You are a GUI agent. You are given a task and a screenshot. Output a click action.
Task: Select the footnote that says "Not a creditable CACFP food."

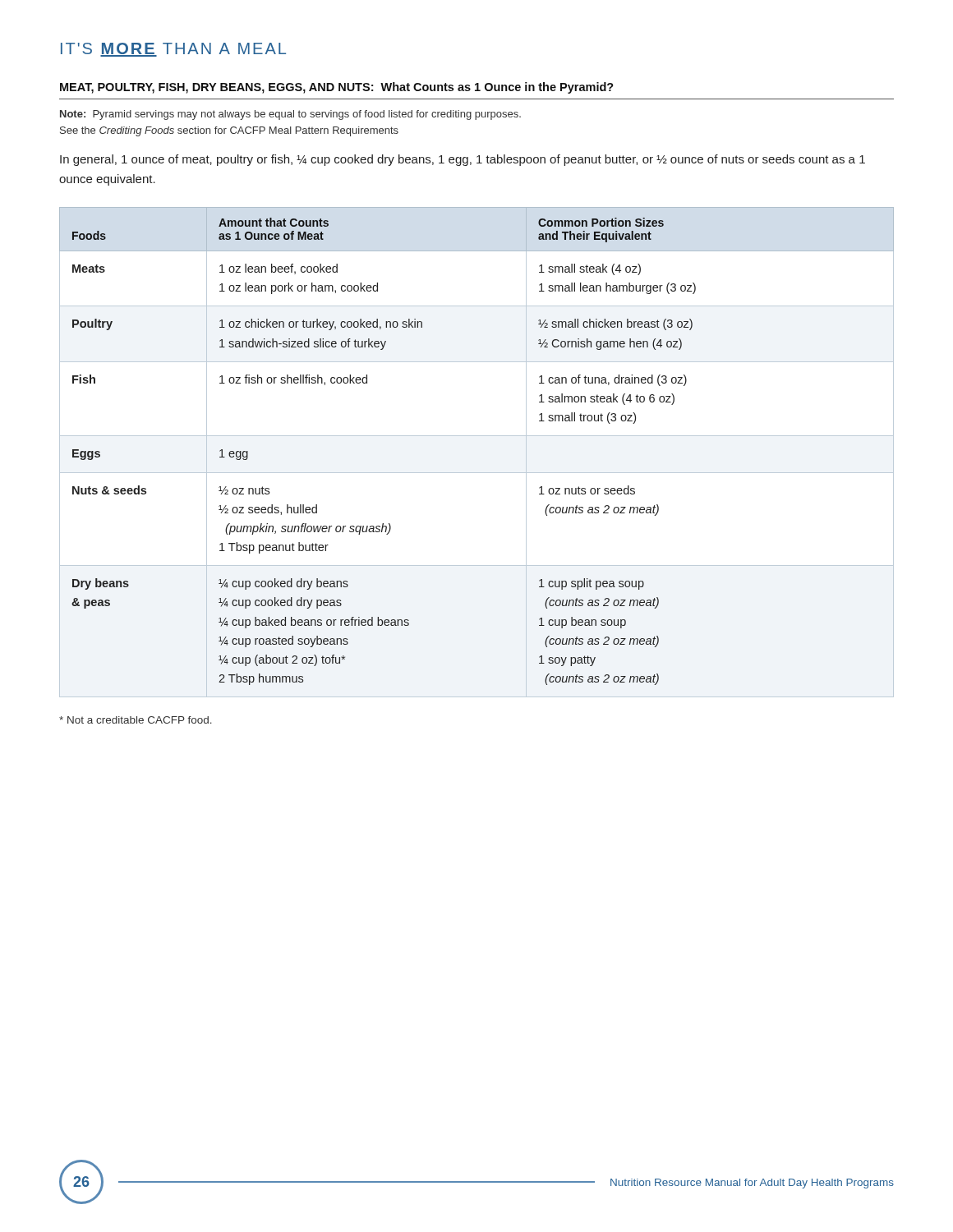tap(136, 720)
